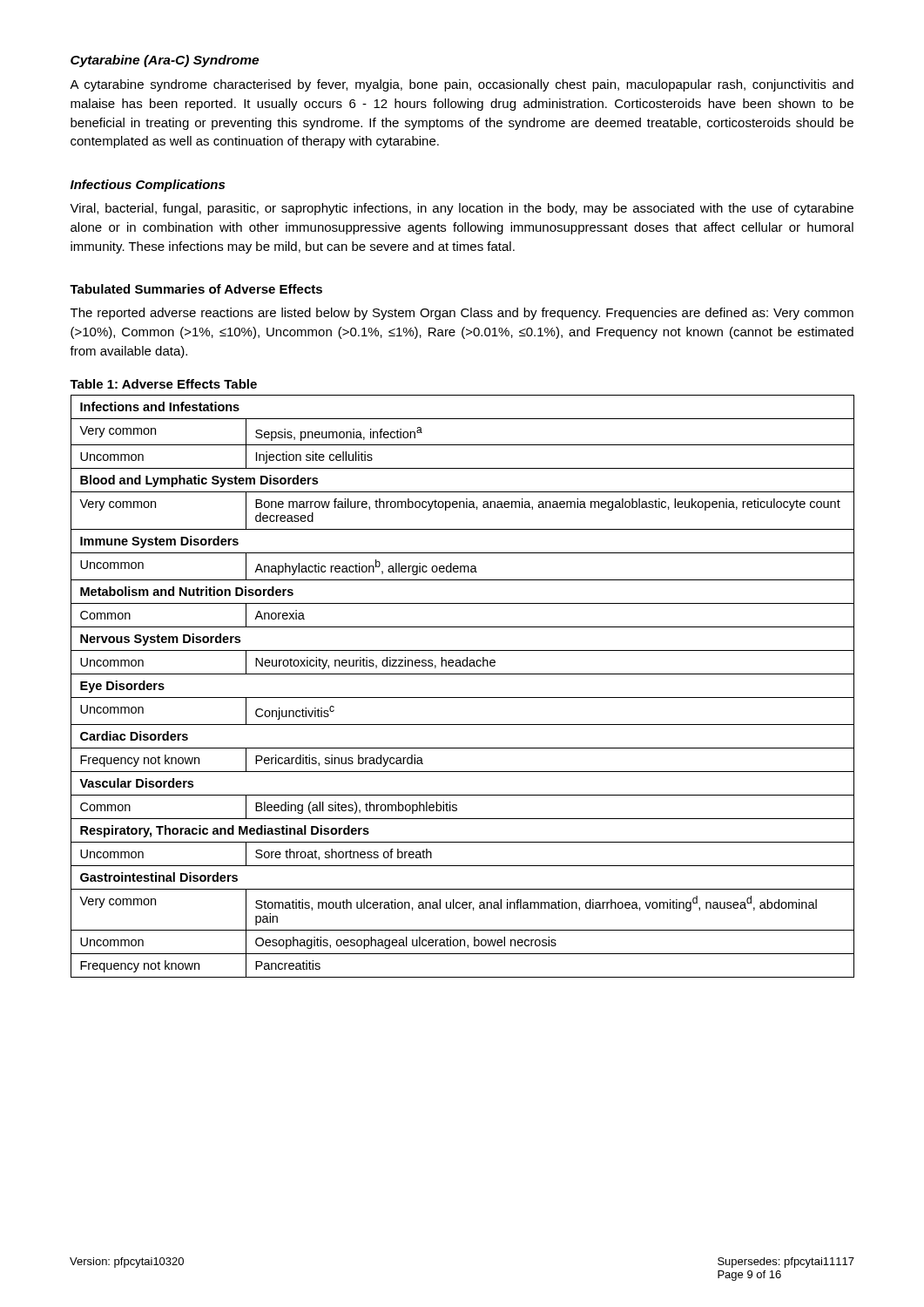Select the caption with the text "Table 1: Adverse Effects Table"
The width and height of the screenshot is (924, 1307).
coord(164,383)
